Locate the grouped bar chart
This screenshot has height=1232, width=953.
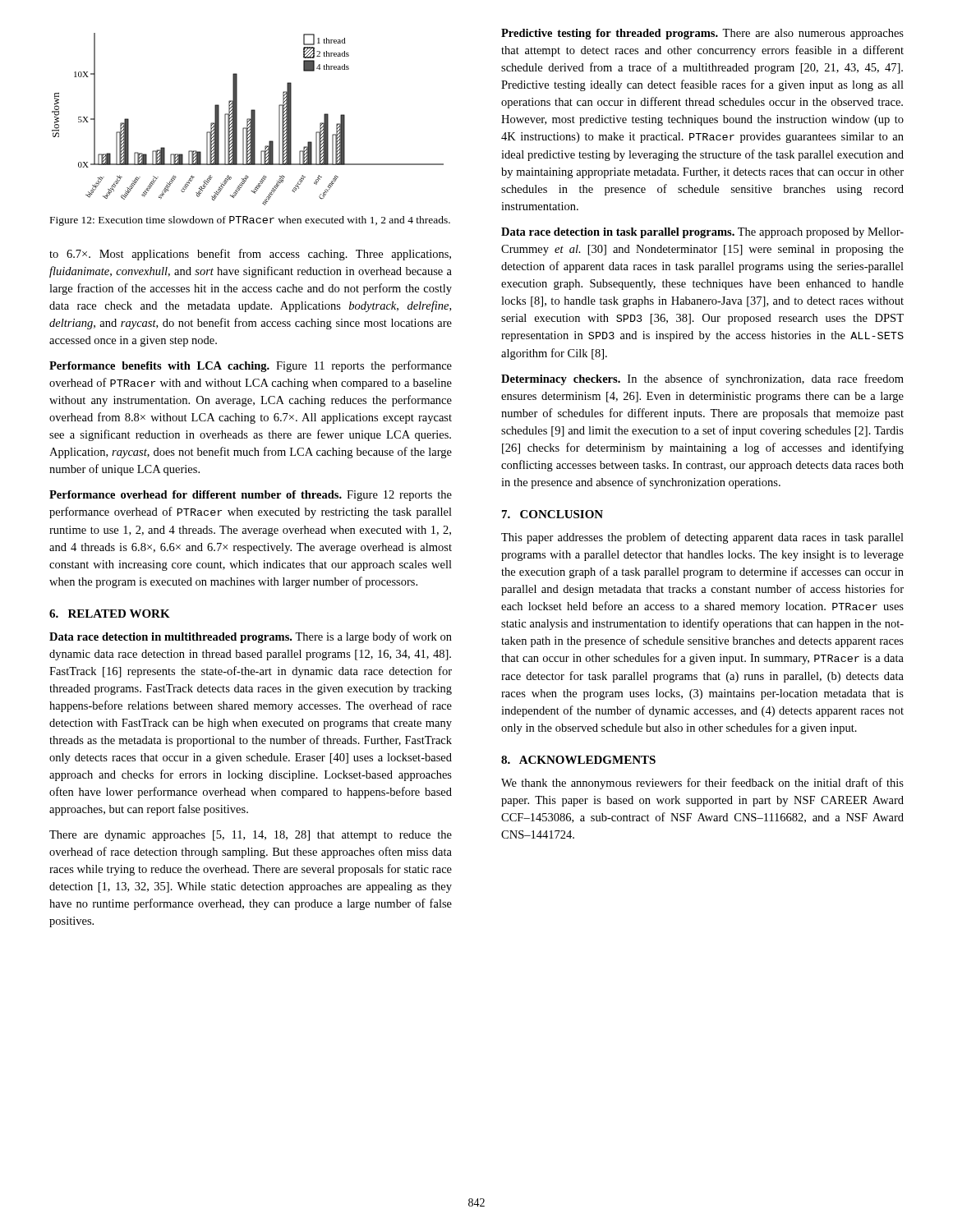point(251,115)
